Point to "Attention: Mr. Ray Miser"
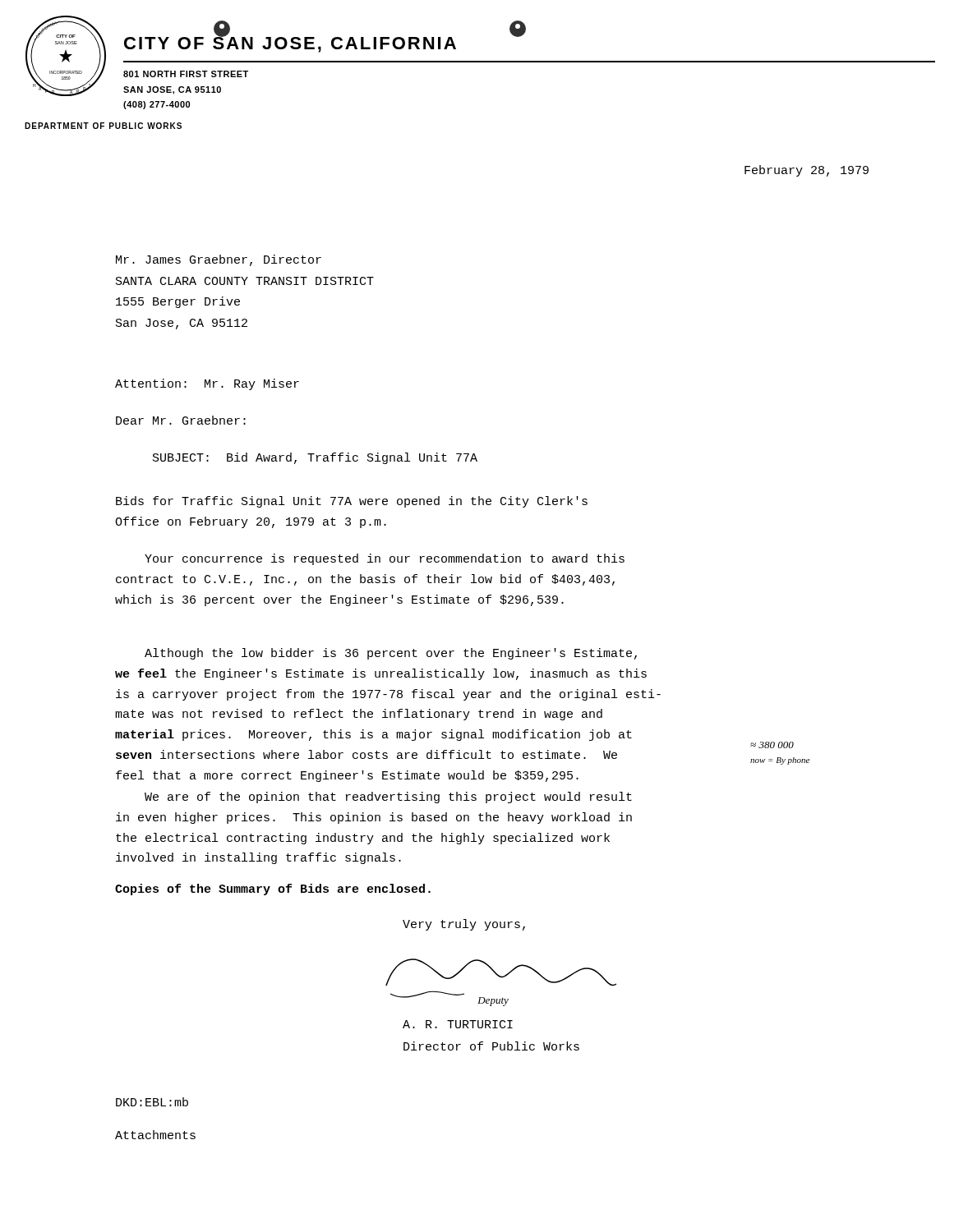 tap(207, 385)
